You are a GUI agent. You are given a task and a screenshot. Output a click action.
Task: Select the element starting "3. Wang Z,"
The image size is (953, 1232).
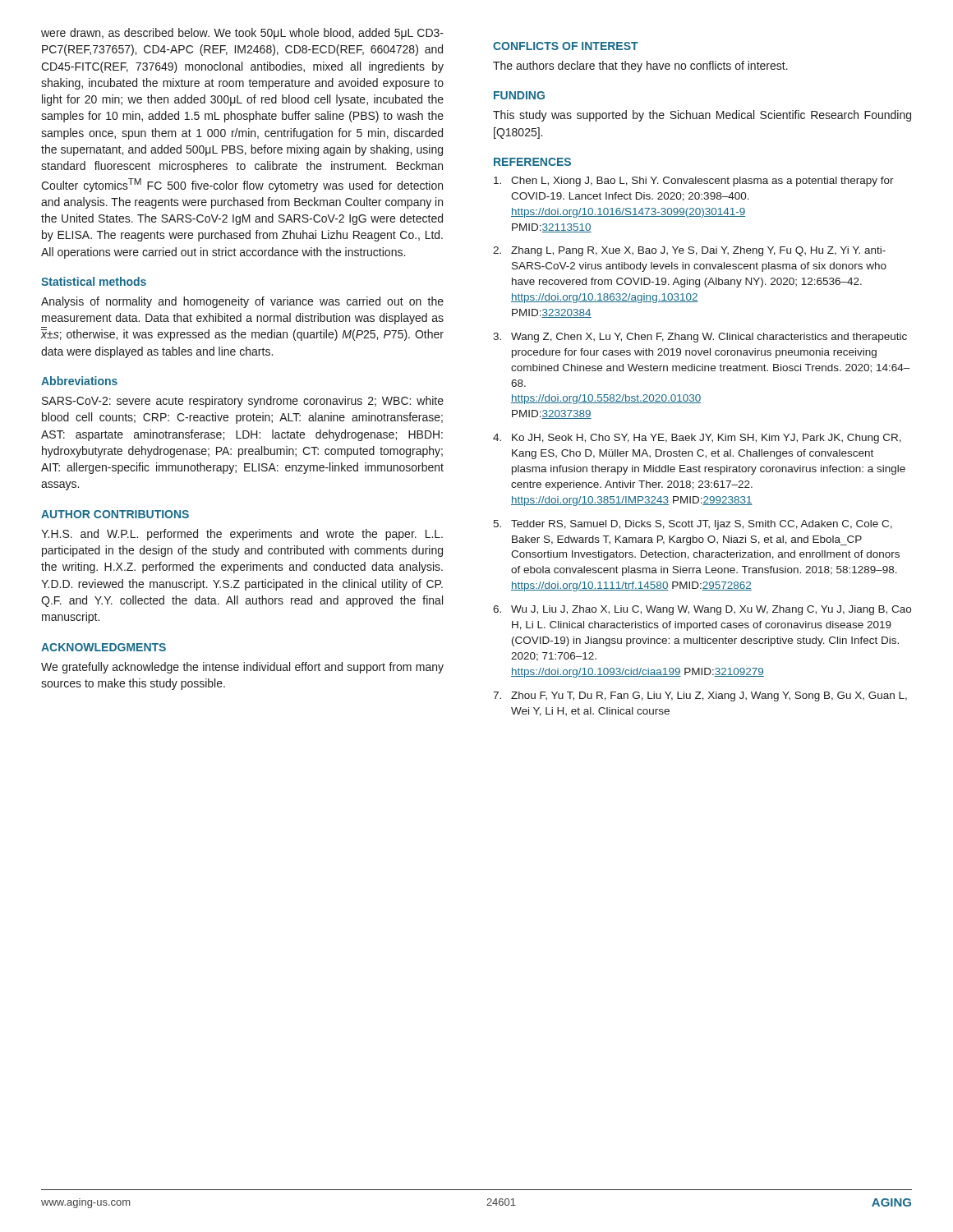(702, 376)
